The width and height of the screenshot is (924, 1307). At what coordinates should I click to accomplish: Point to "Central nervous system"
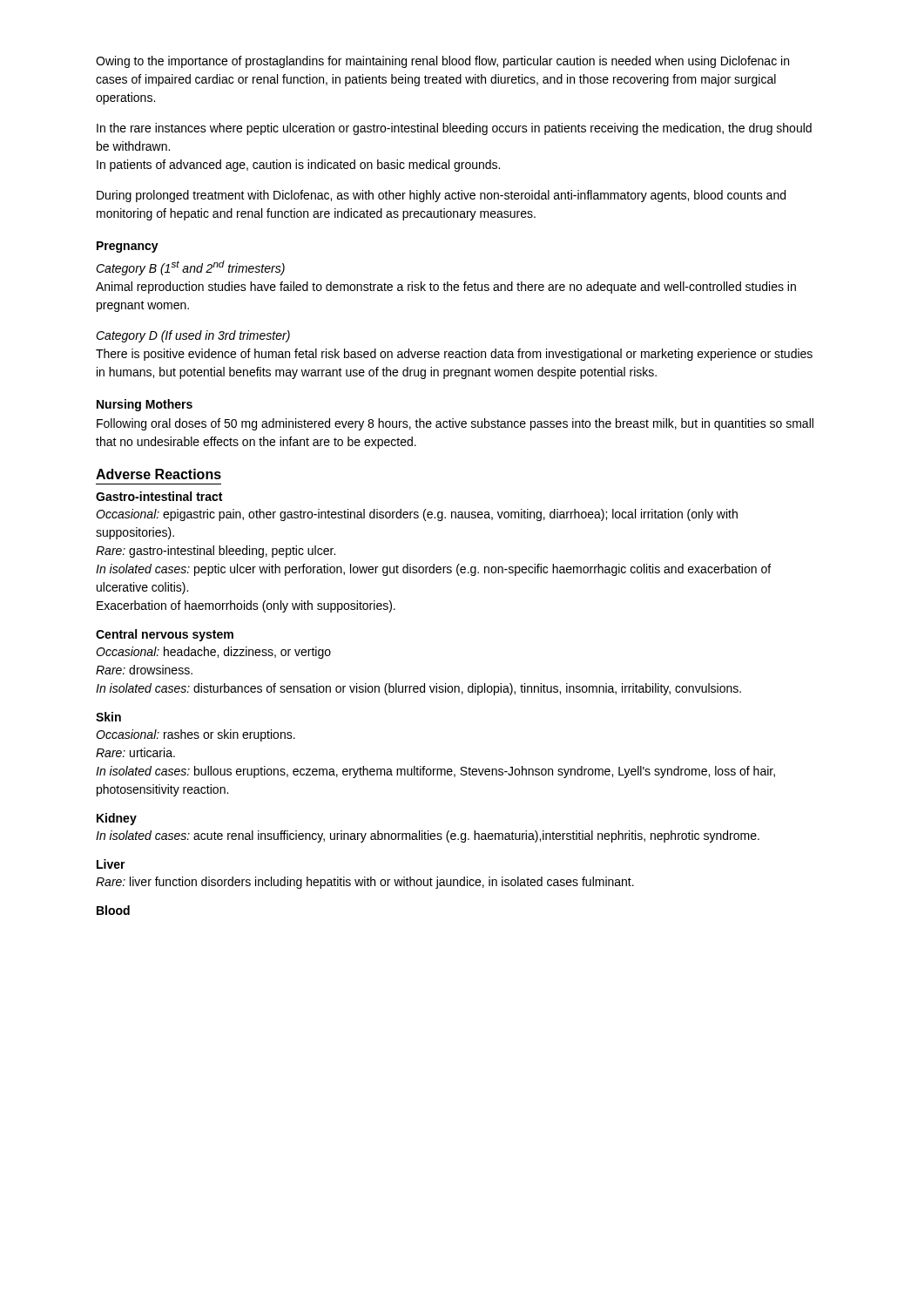[165, 634]
